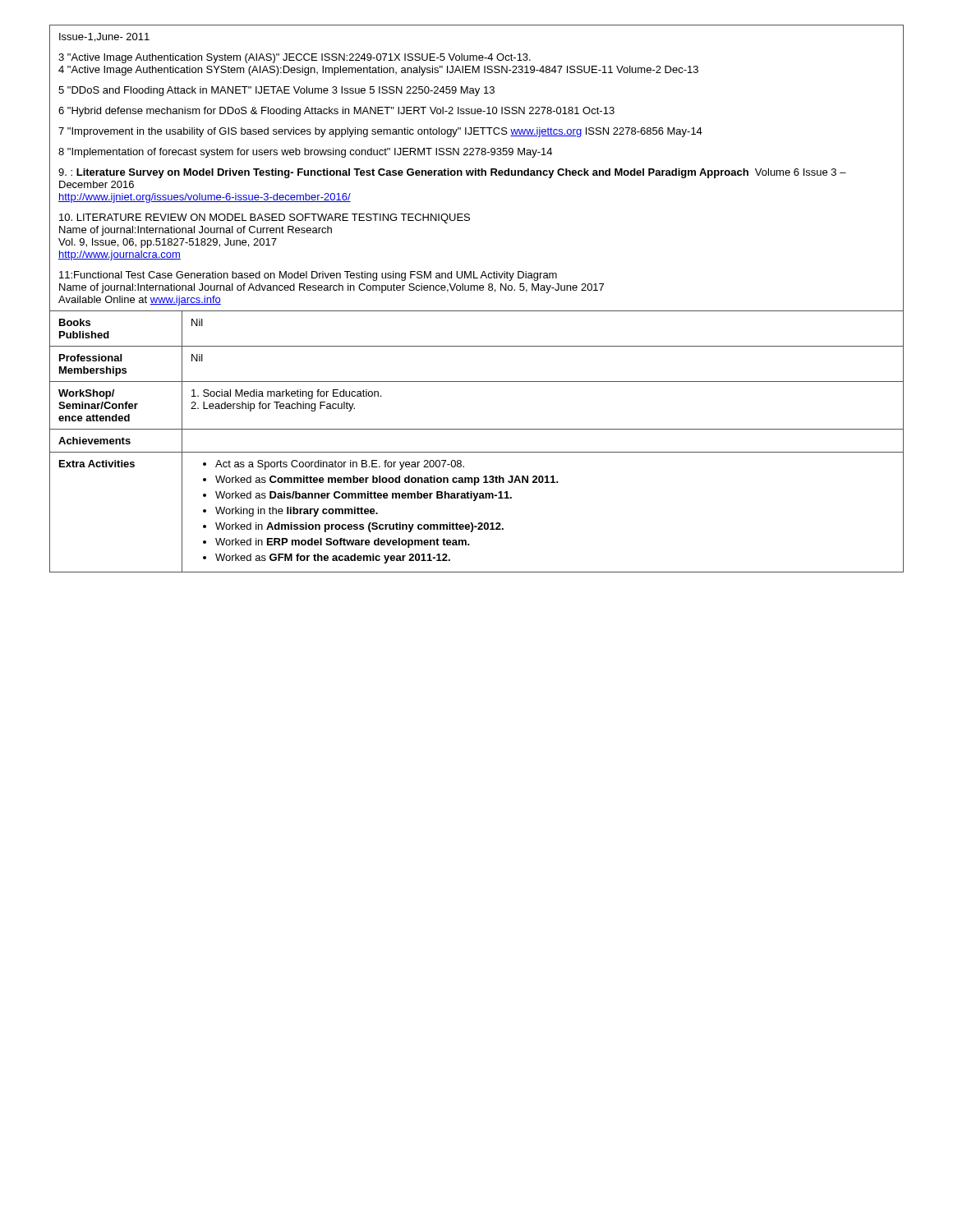Image resolution: width=953 pixels, height=1232 pixels.
Task: Click on the text that reads "WorkShop/Seminar/Conference attended"
Action: click(98, 405)
